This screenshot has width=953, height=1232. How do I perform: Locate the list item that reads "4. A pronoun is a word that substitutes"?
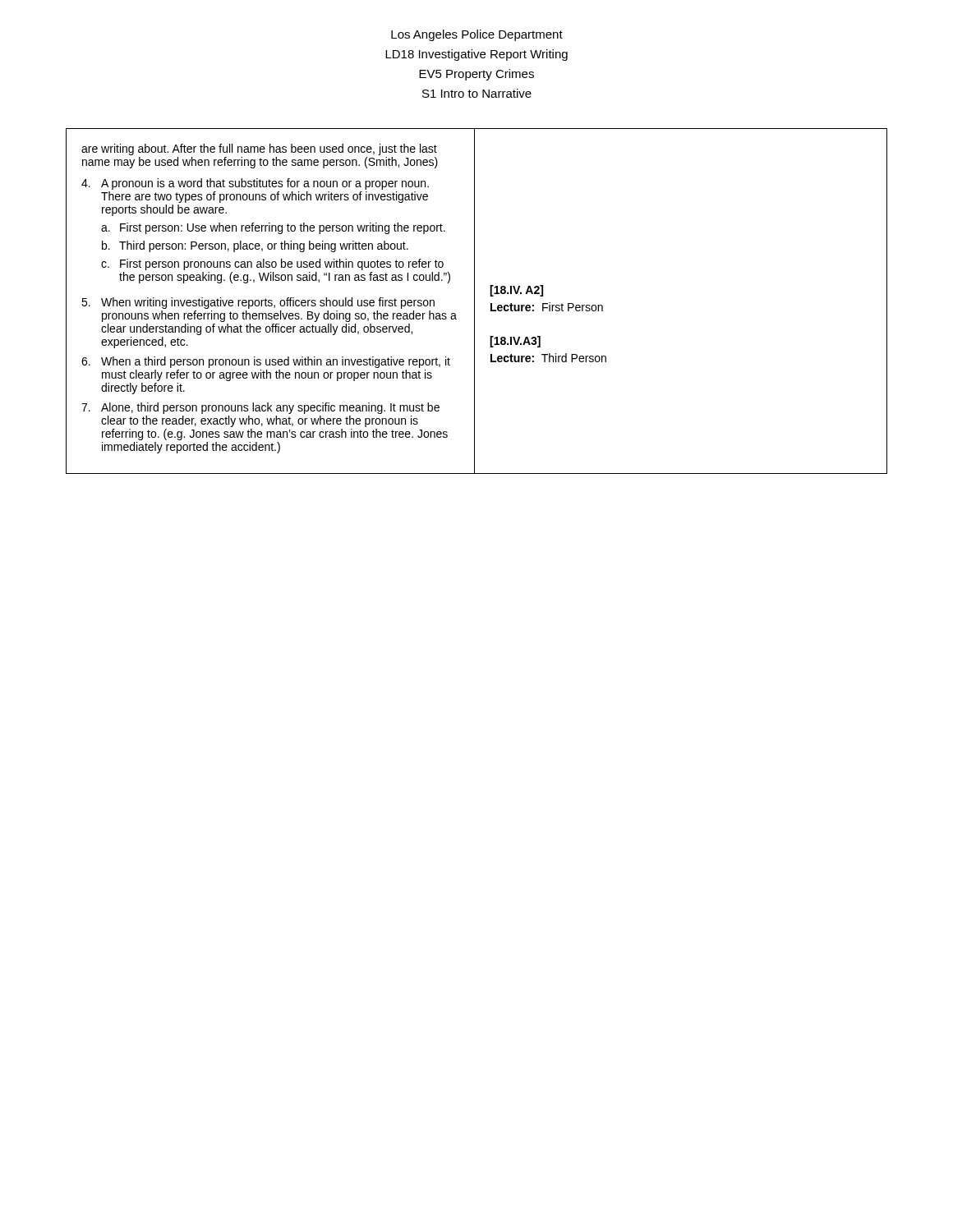(270, 232)
